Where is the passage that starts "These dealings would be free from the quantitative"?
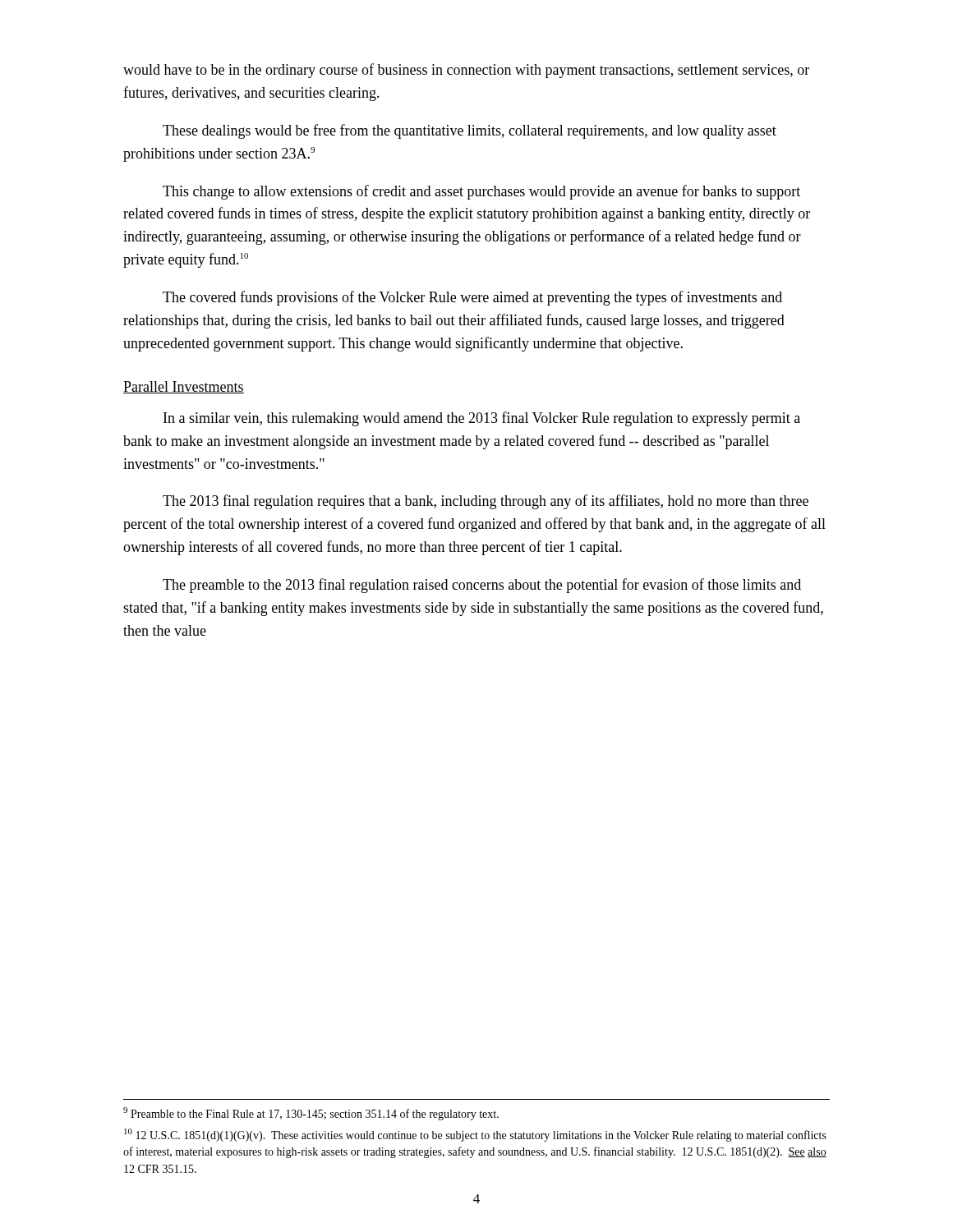953x1232 pixels. [450, 142]
